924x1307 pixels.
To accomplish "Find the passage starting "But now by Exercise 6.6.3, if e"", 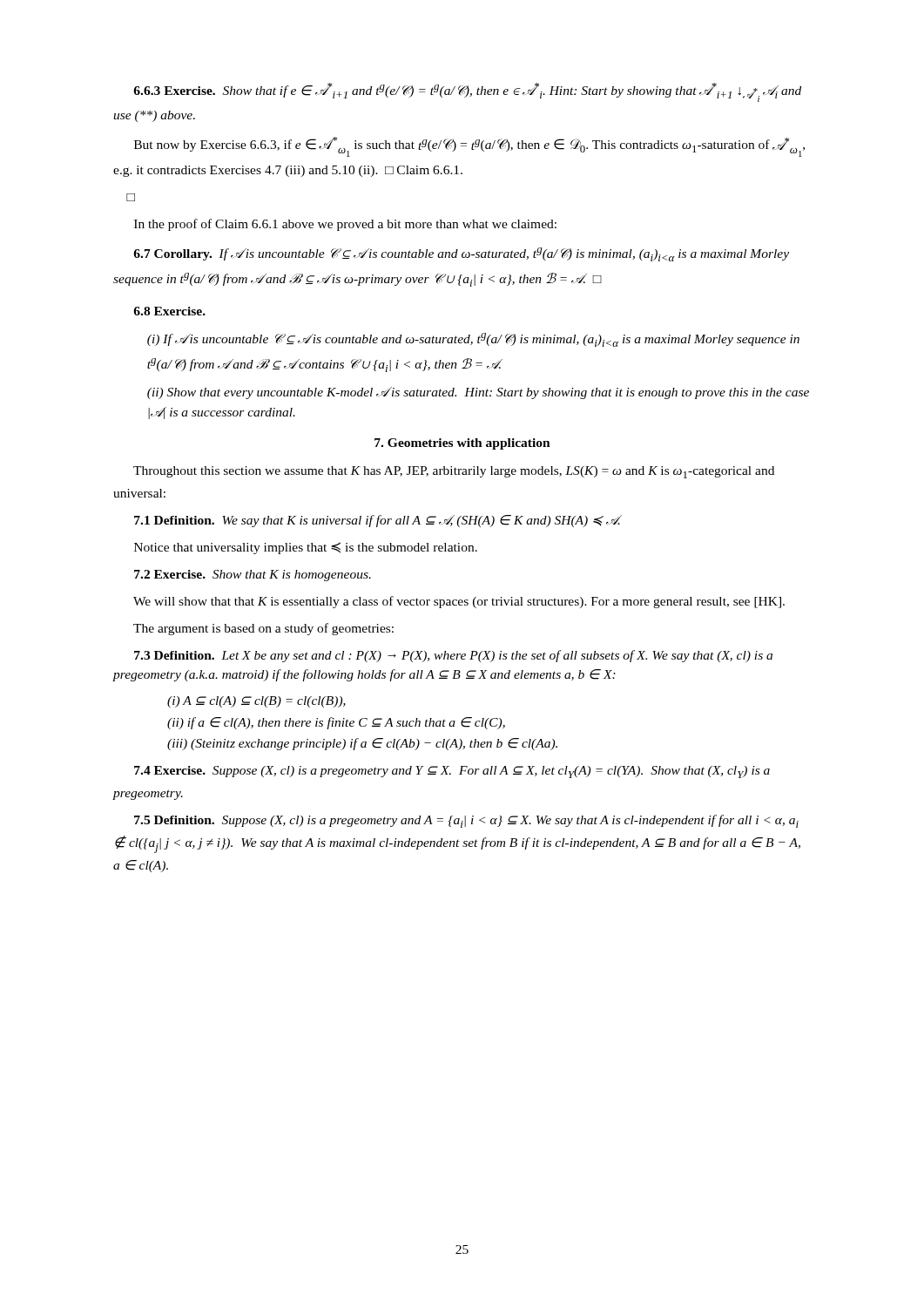I will [459, 155].
